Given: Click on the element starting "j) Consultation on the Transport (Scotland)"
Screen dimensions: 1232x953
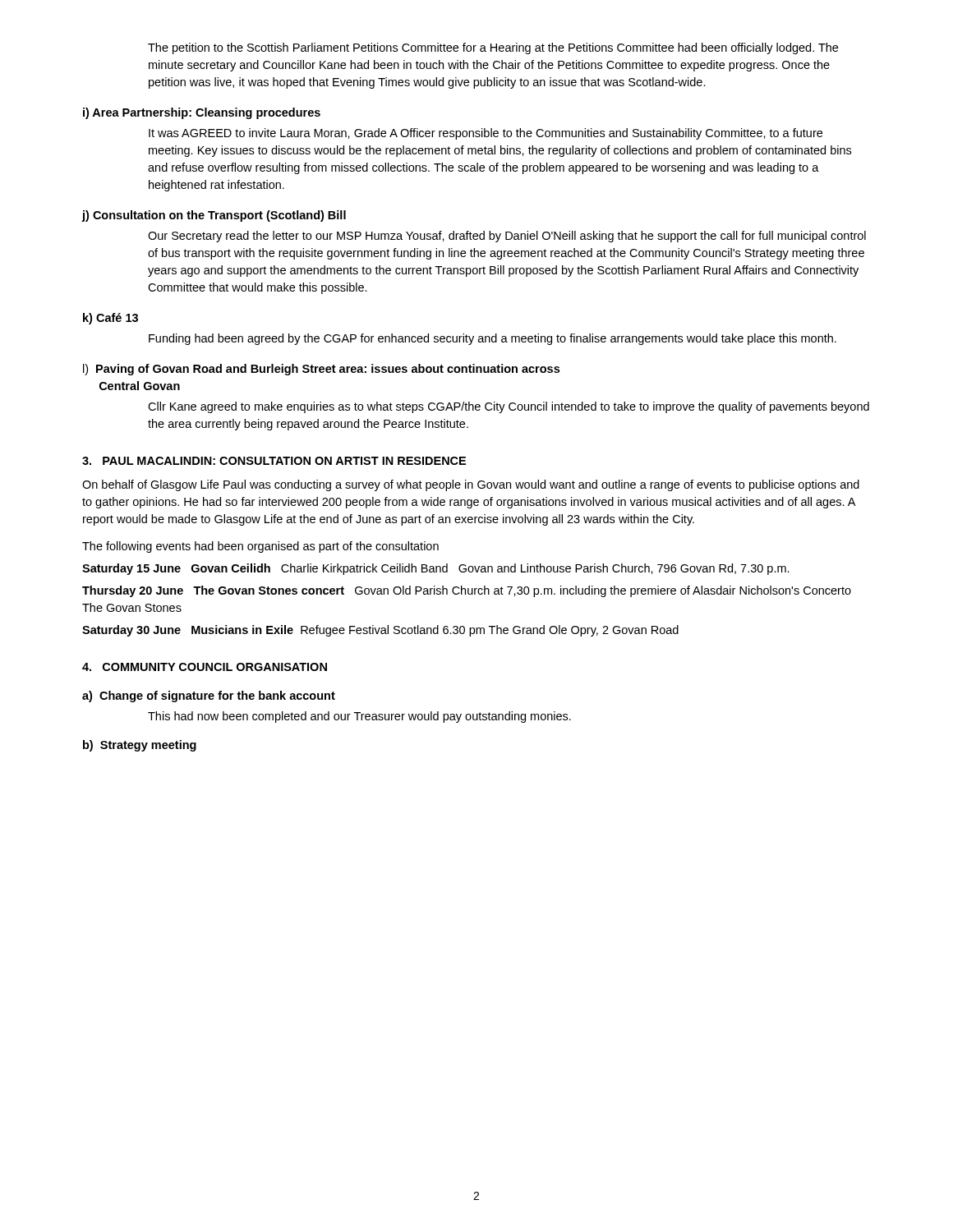Looking at the screenshot, I should tap(214, 216).
